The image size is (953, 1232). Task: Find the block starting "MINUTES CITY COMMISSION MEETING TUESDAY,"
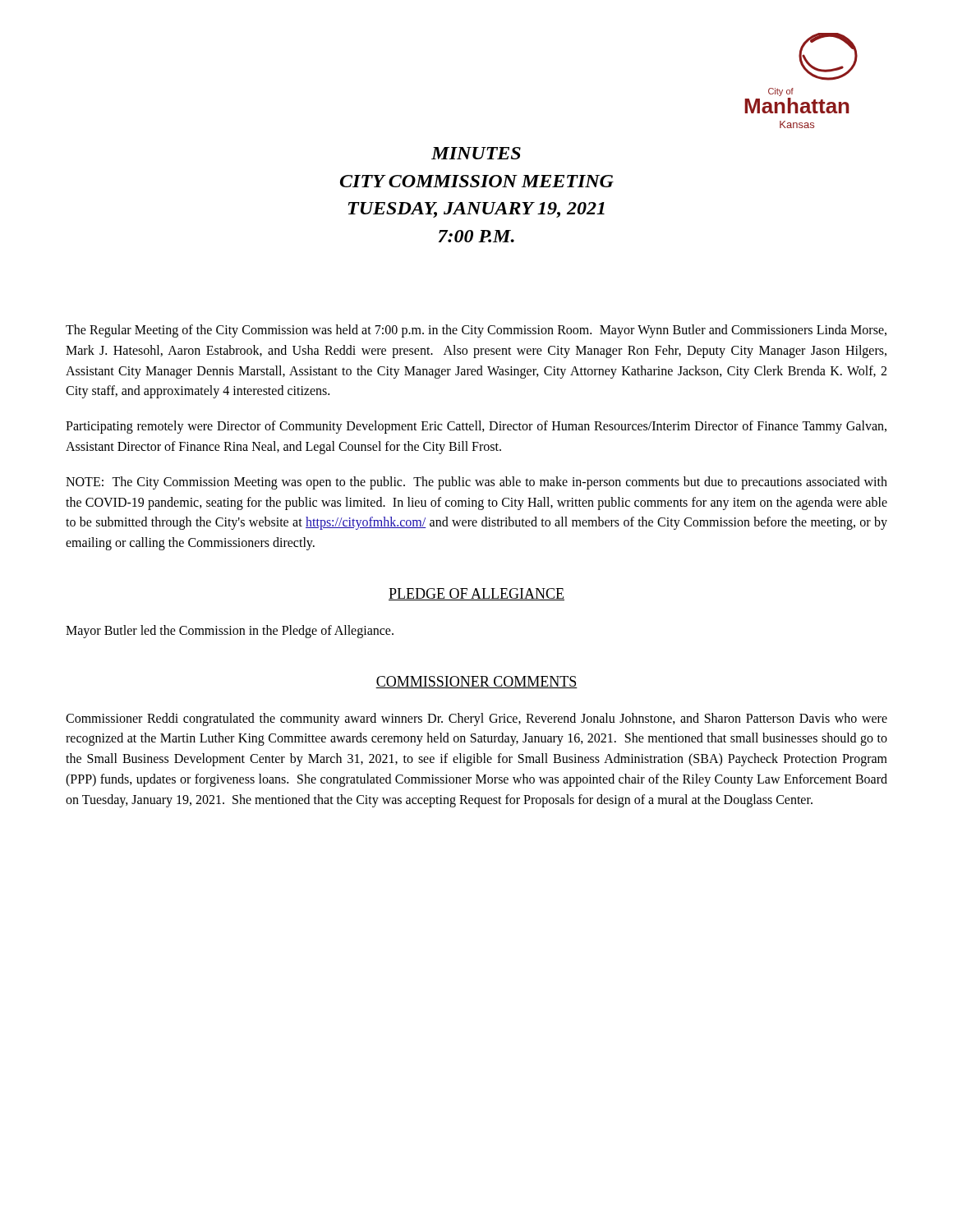(476, 195)
